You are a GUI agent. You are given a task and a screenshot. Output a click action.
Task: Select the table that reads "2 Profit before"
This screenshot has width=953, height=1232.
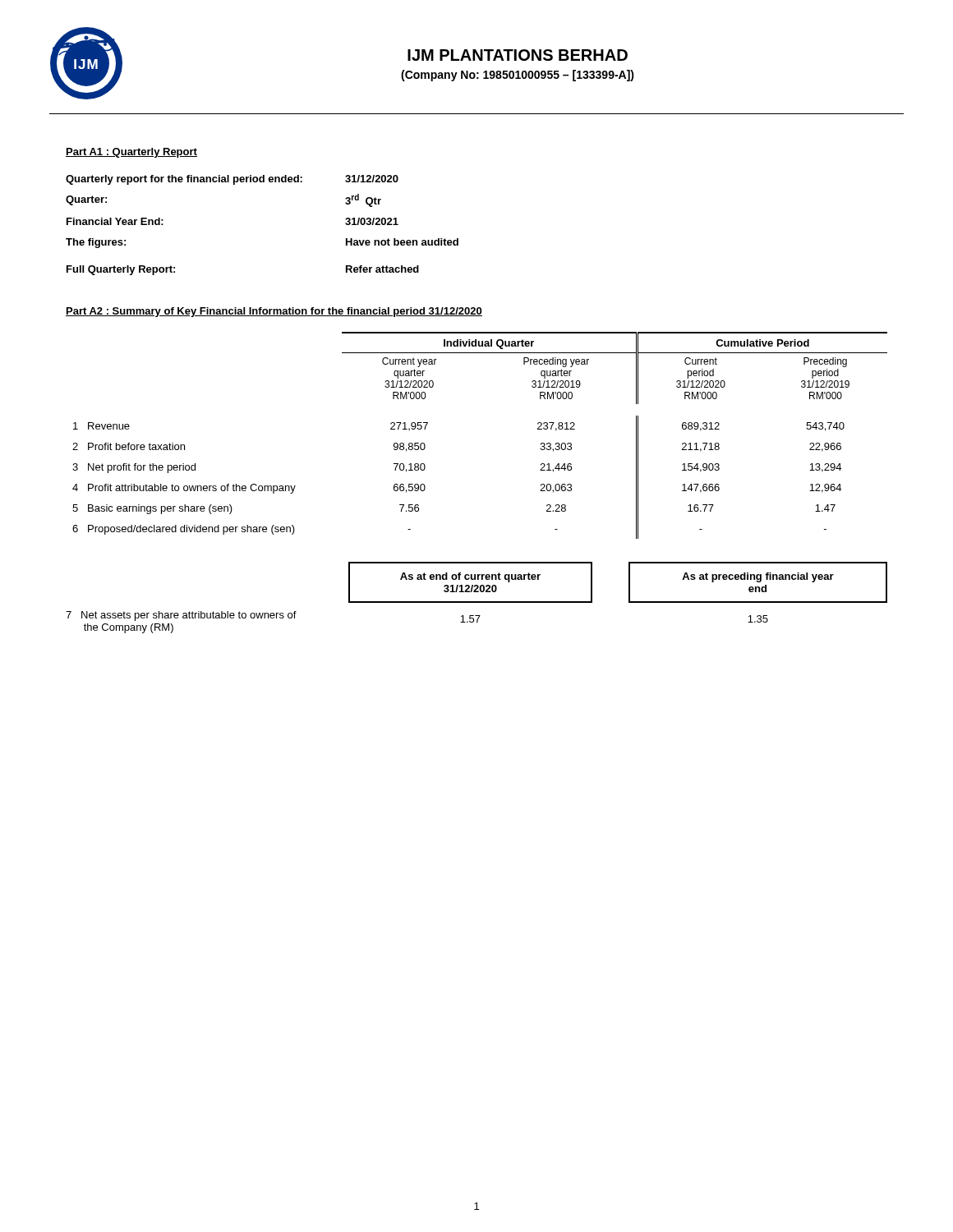click(476, 436)
